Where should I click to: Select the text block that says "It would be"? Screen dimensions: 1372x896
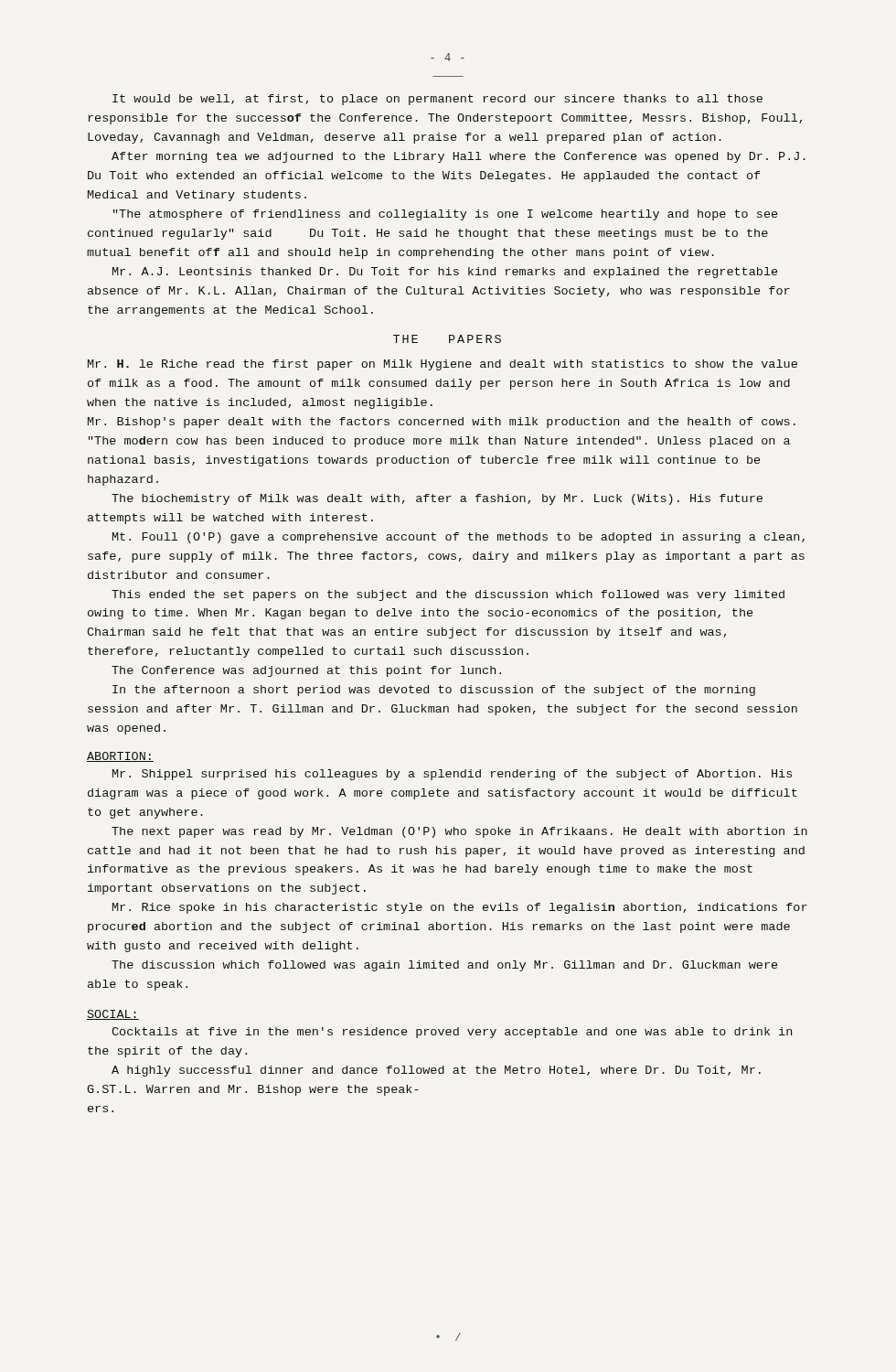pyautogui.click(x=448, y=206)
